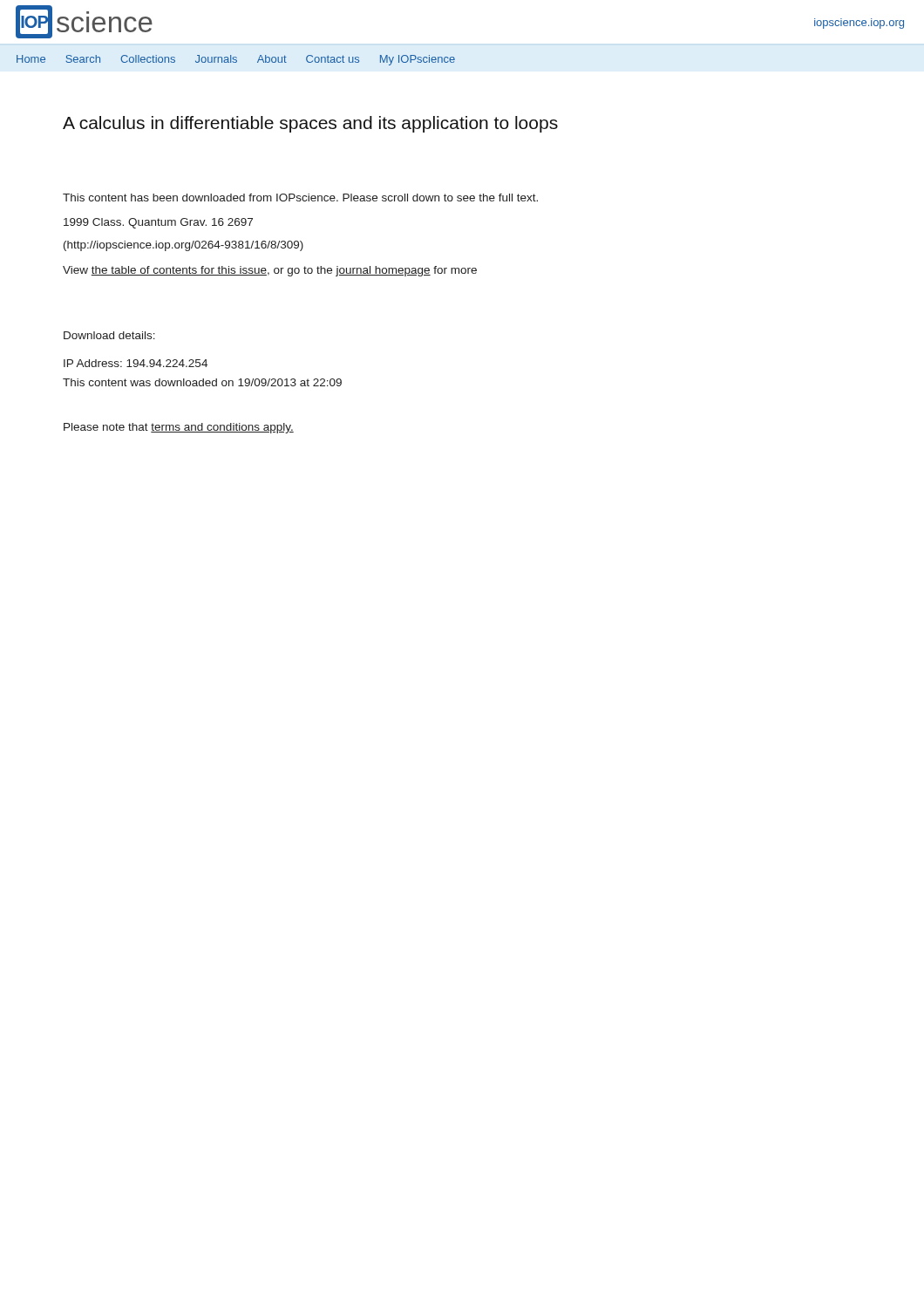
Task: Where does it say "Download details:"?
Action: [109, 335]
